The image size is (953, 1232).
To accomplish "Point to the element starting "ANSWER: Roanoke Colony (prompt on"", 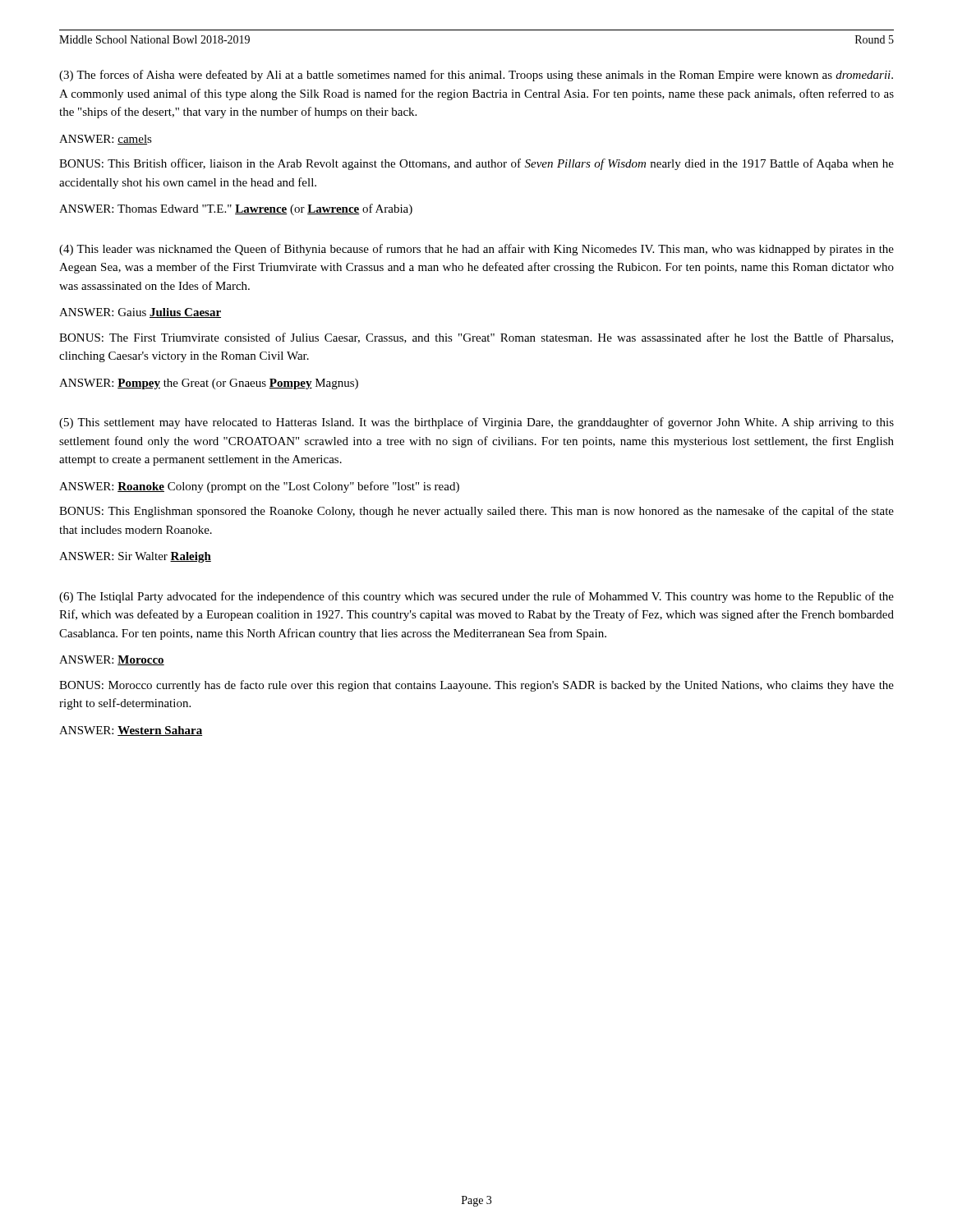I will pos(259,486).
